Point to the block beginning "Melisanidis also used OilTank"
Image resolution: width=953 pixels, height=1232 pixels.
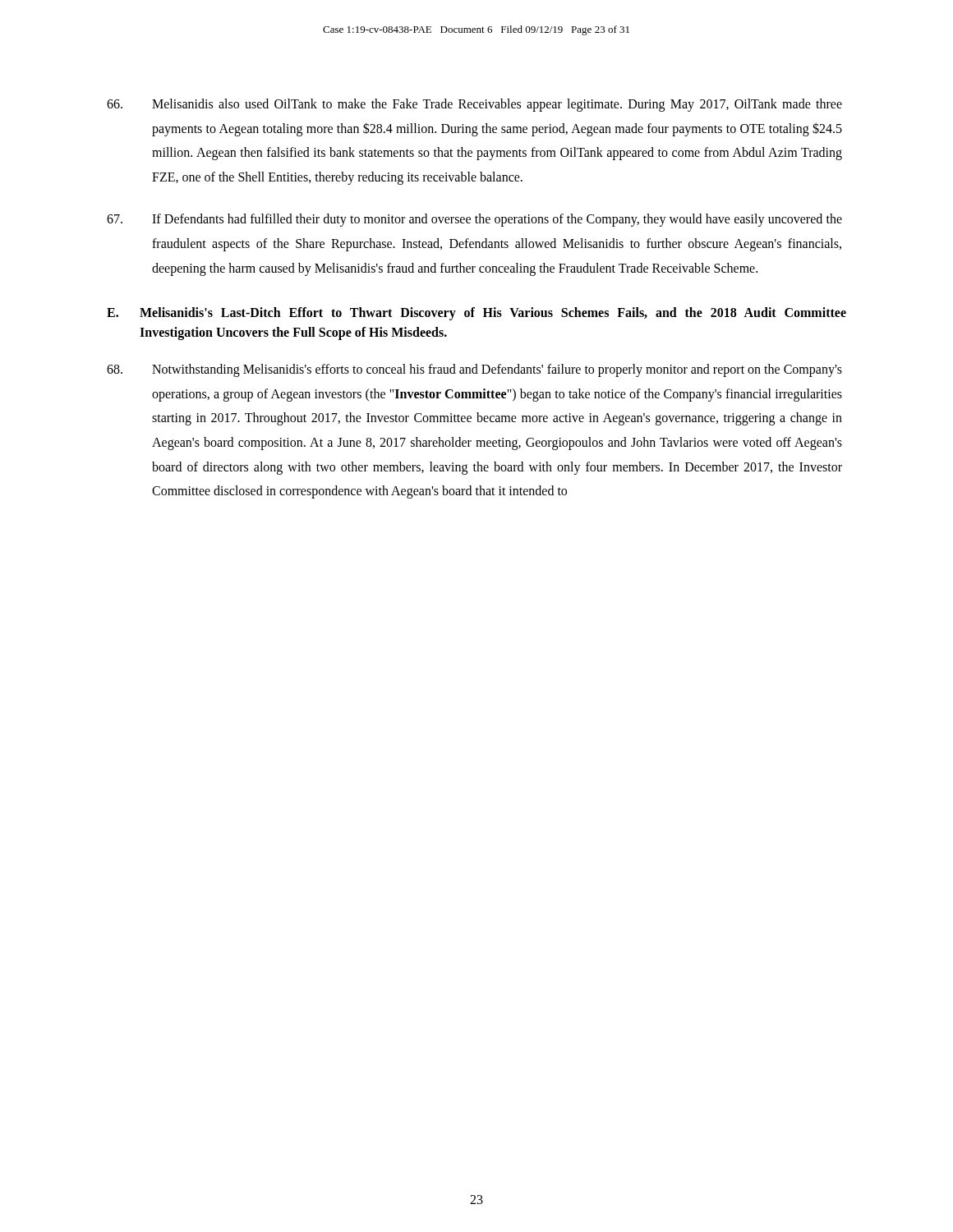coord(474,141)
